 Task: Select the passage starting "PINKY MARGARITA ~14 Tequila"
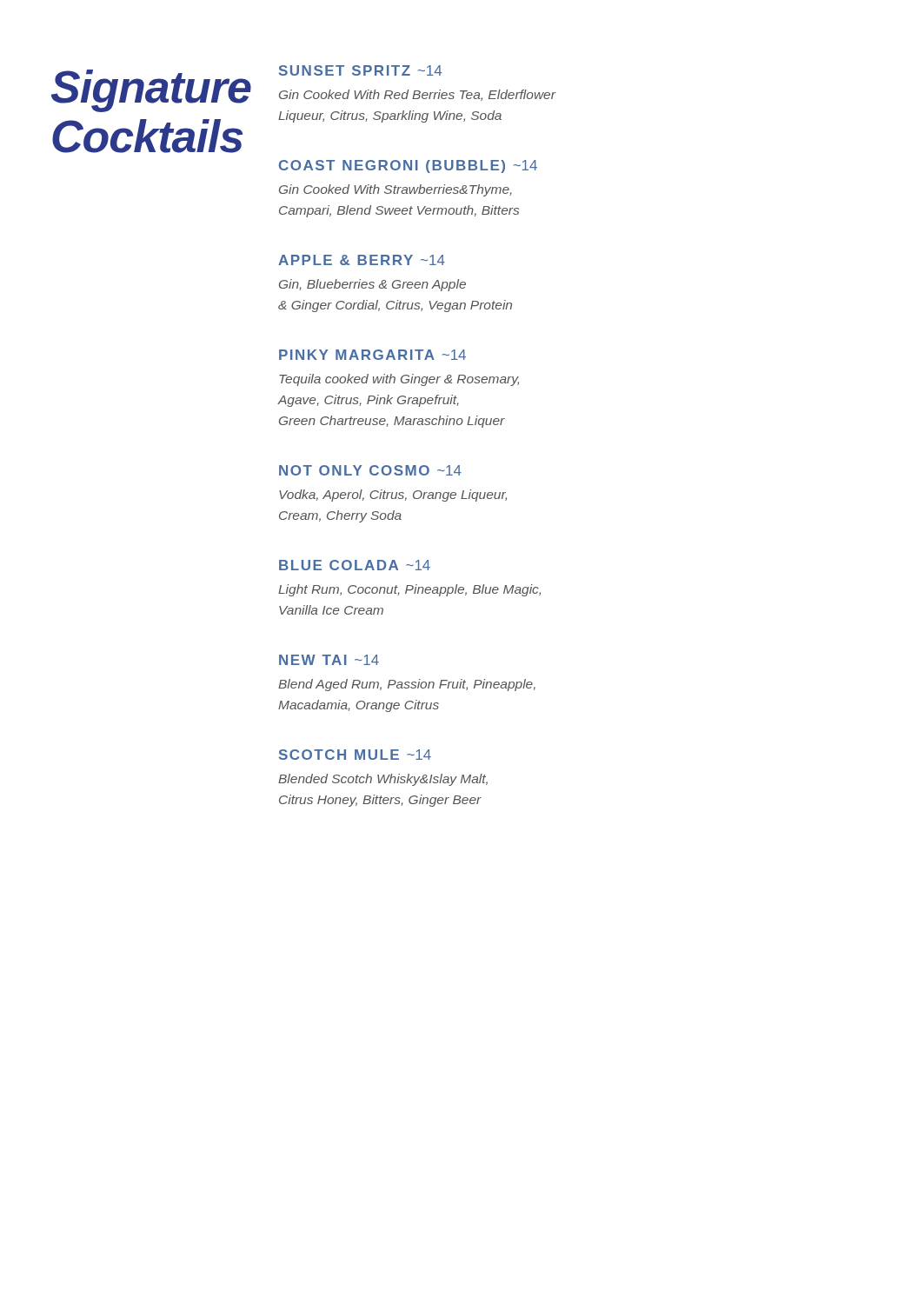372,355
